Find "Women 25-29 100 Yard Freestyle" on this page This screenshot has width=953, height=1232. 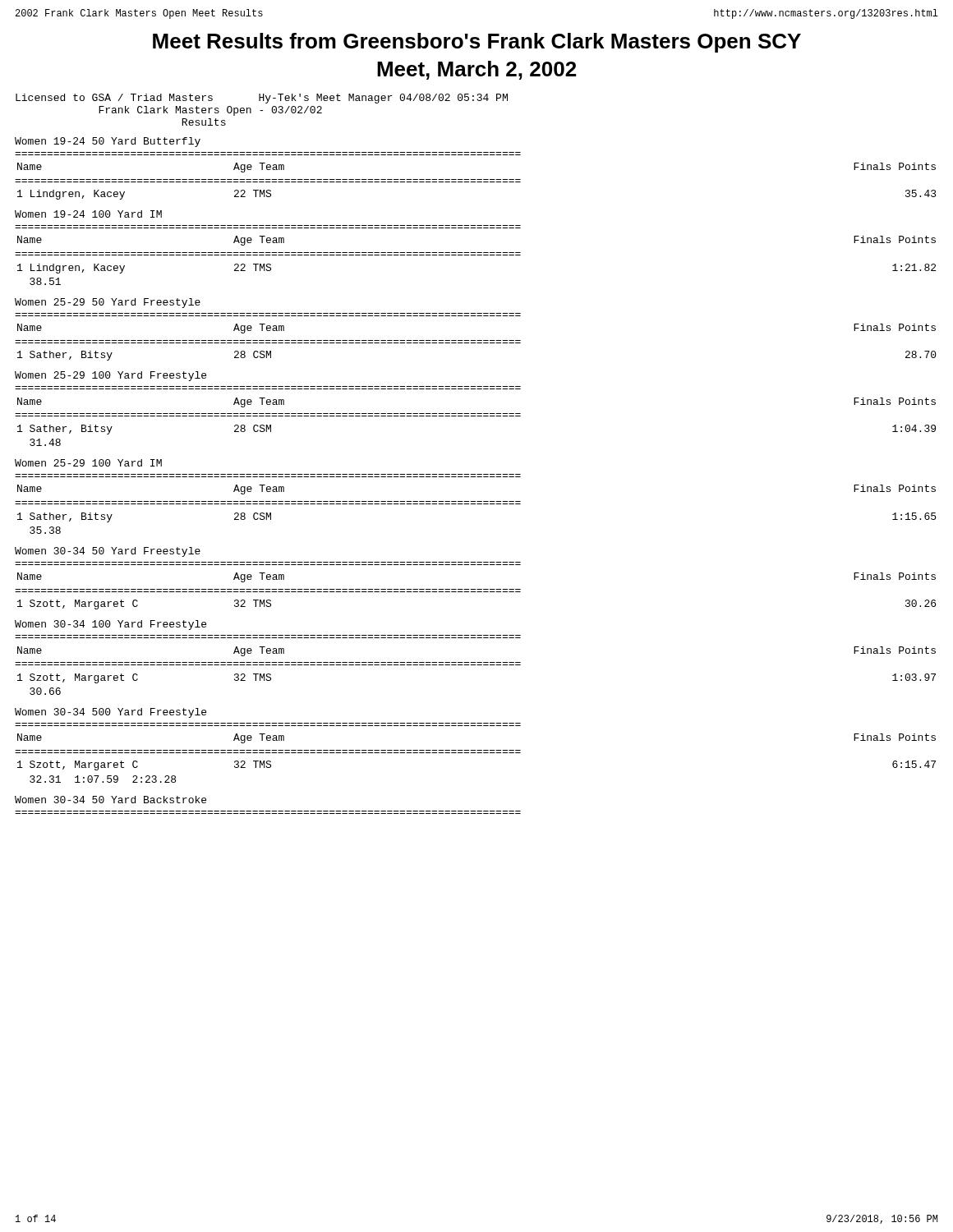(111, 376)
